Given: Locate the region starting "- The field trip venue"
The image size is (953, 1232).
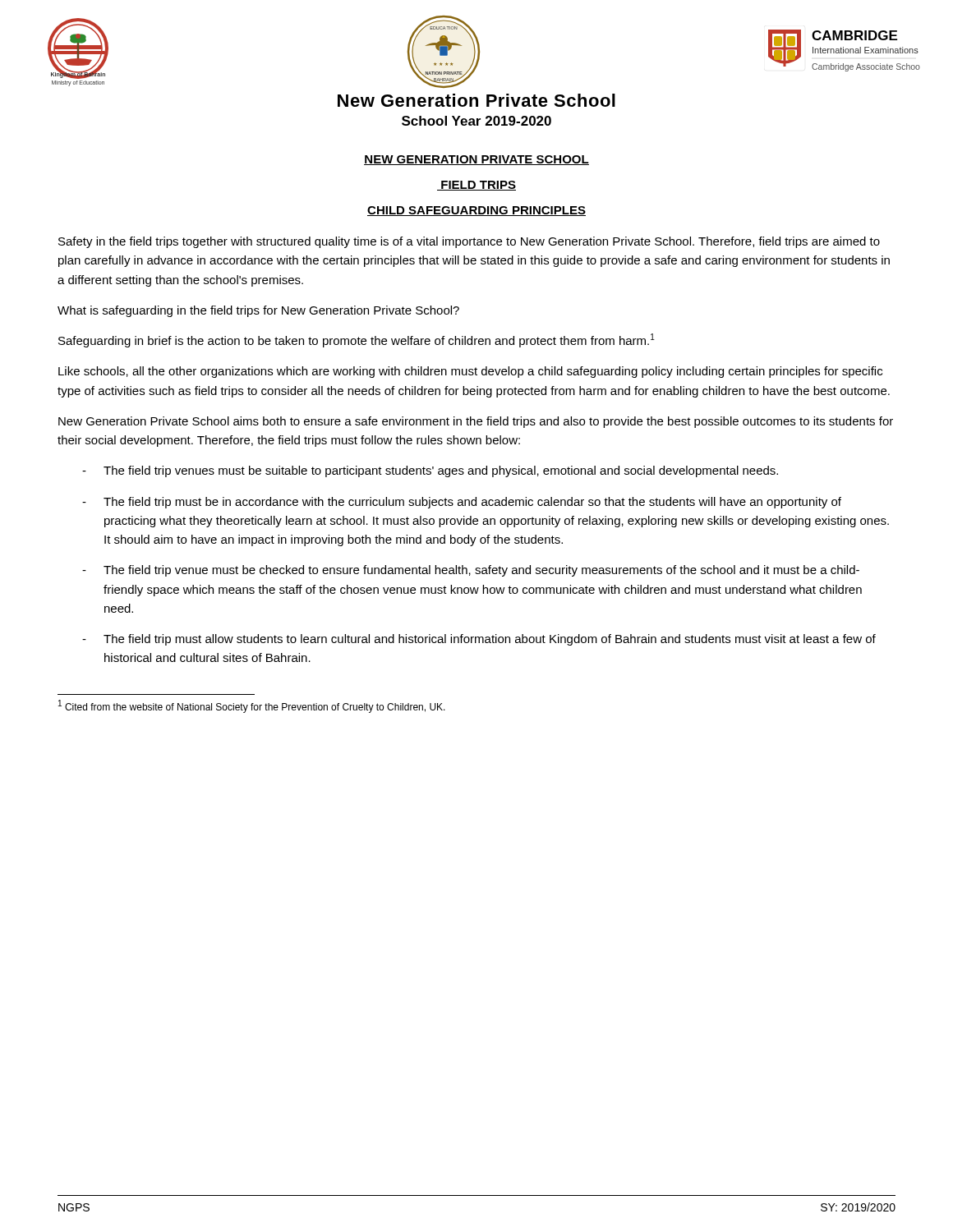Looking at the screenshot, I should click(x=489, y=589).
